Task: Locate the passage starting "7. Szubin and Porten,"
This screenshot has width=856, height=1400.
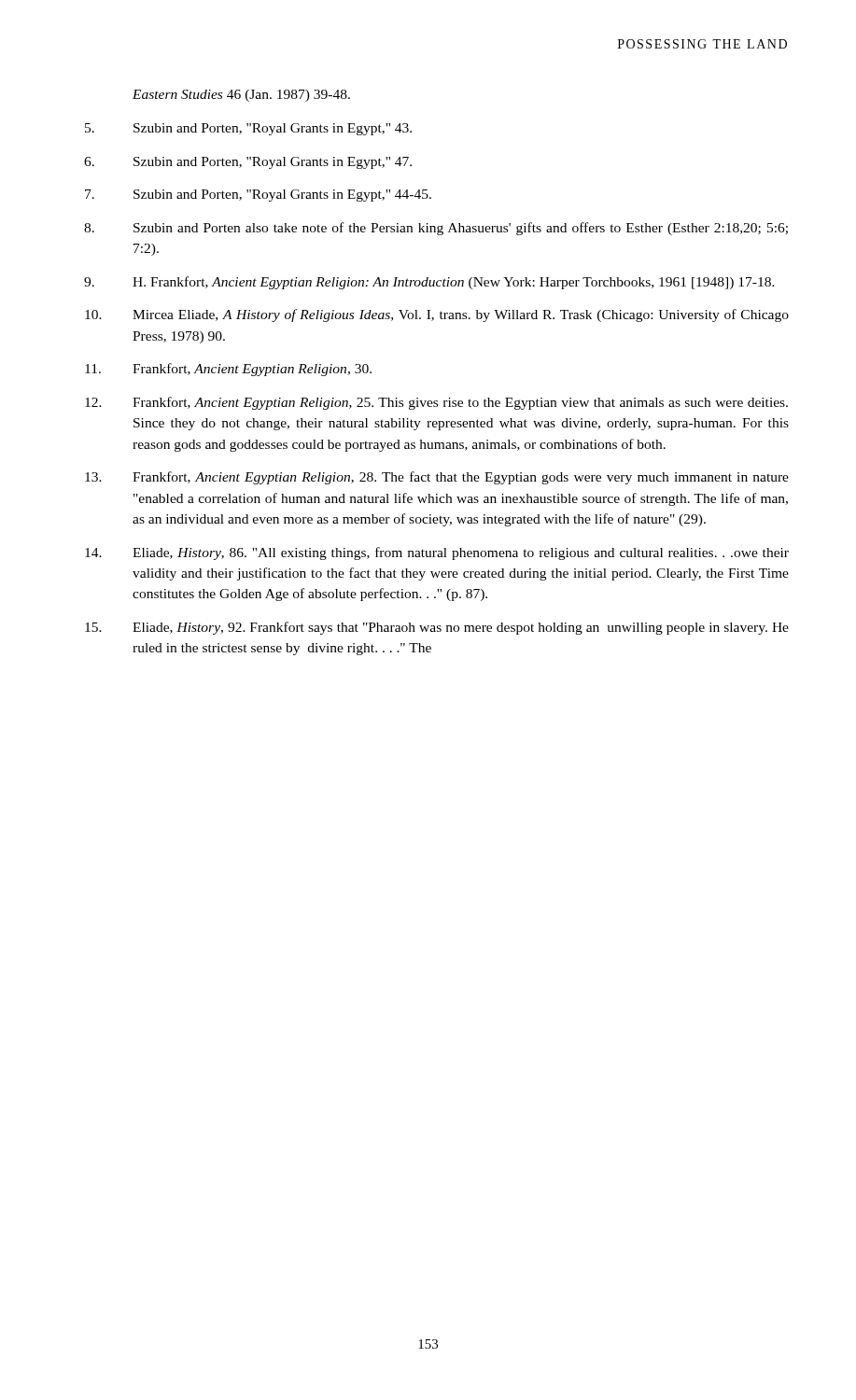Action: 436,195
